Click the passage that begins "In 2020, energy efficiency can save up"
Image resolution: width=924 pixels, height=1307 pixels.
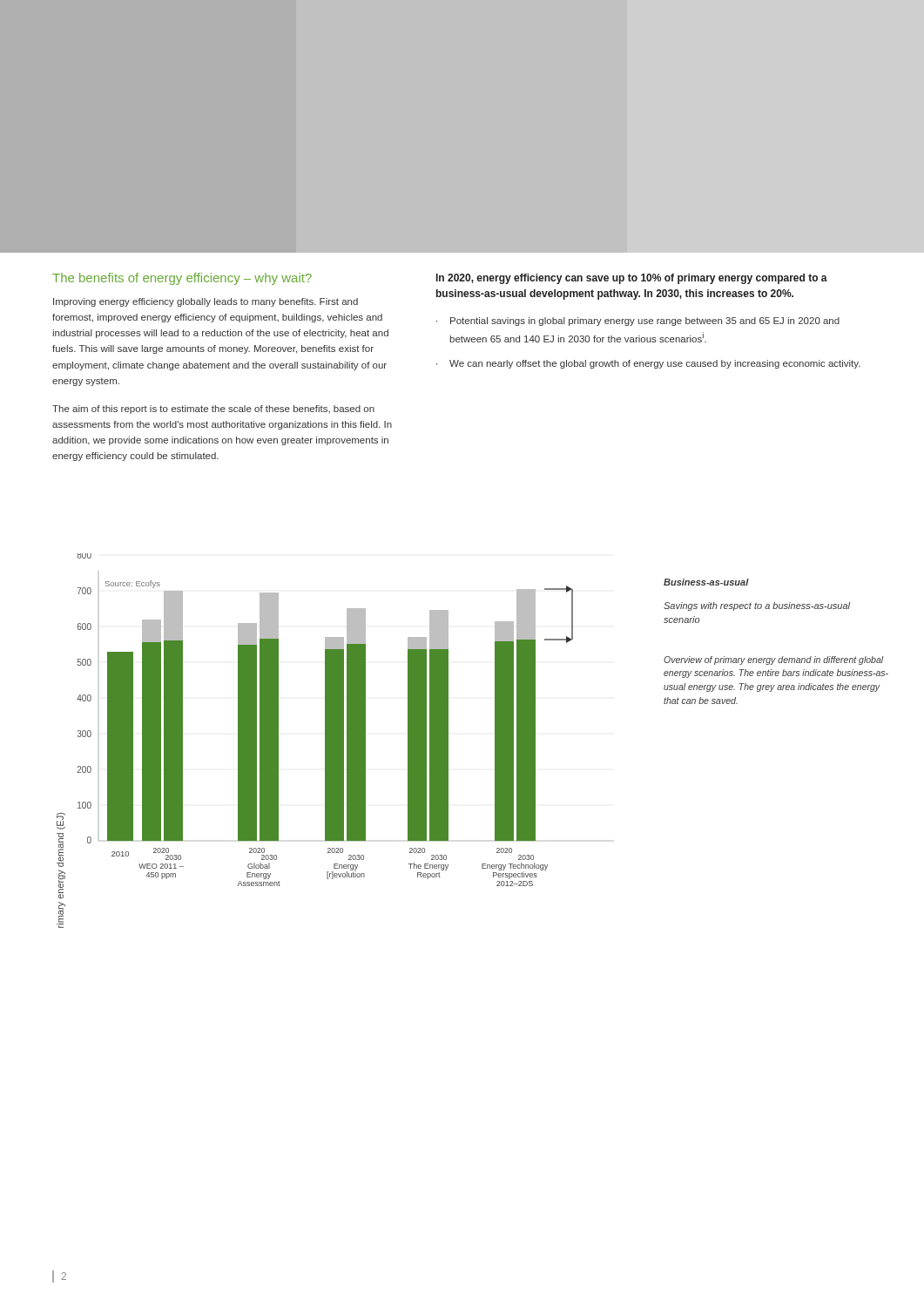[631, 286]
